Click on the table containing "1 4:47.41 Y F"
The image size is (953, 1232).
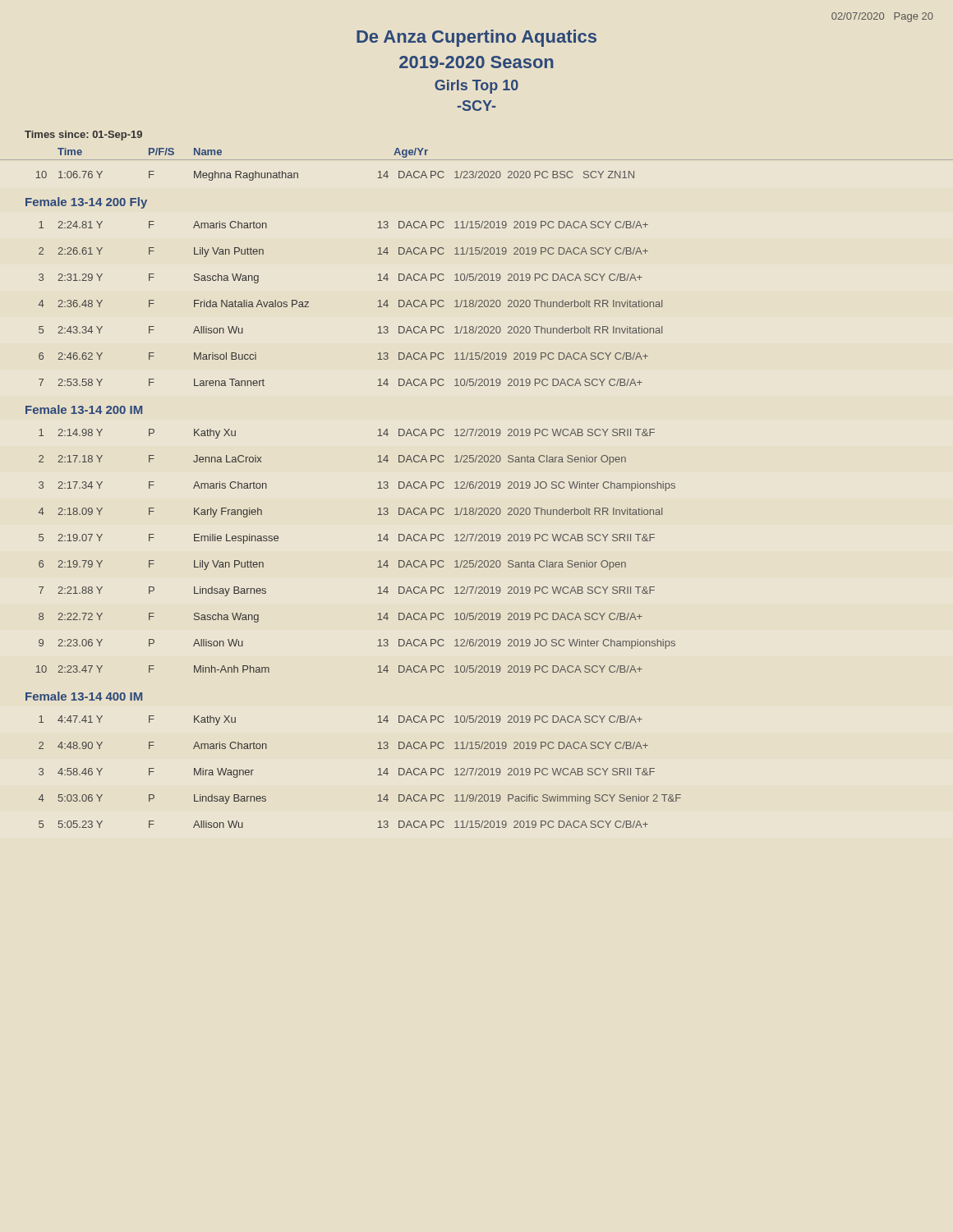(x=476, y=772)
